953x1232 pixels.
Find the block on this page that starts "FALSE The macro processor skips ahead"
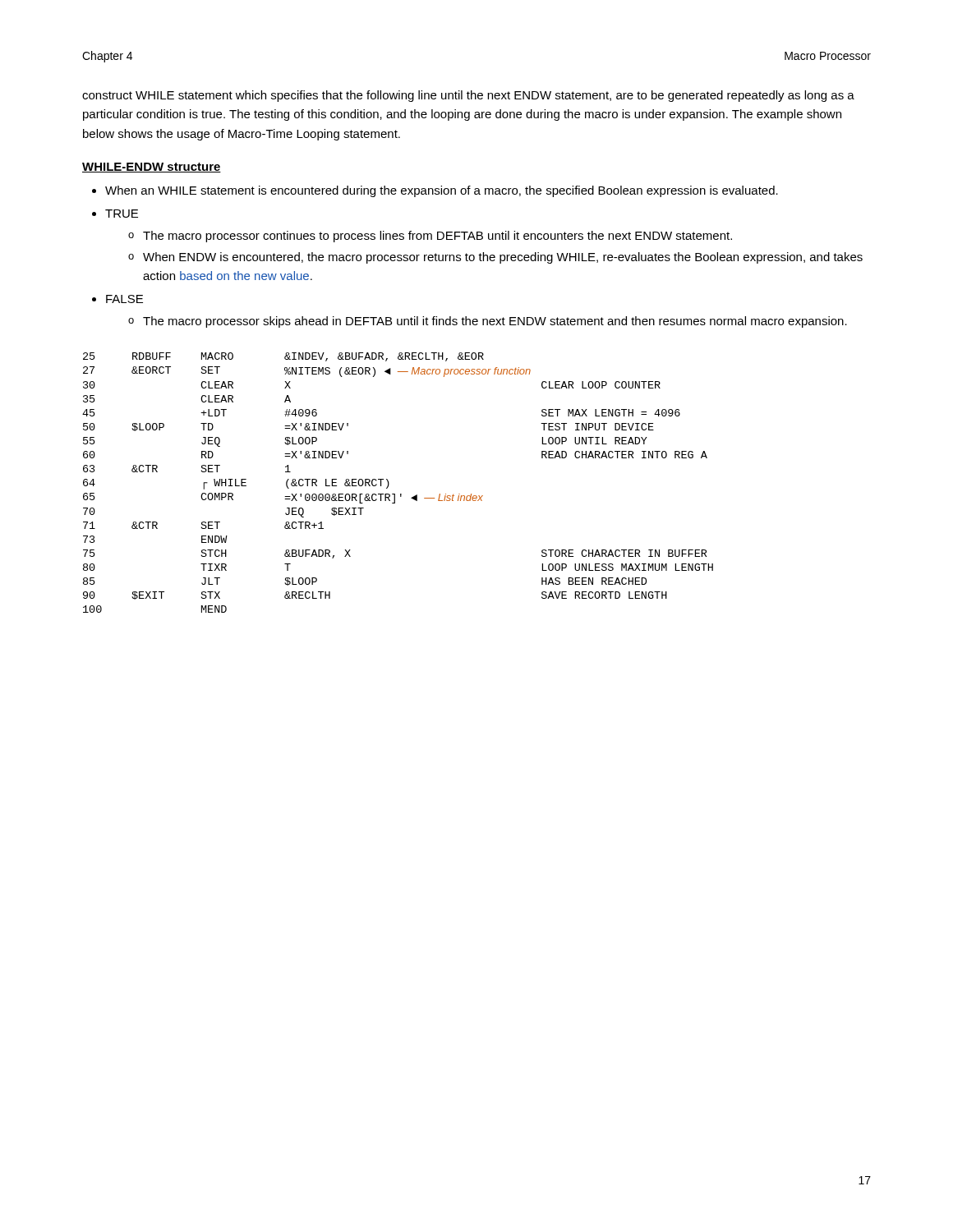pyautogui.click(x=488, y=311)
